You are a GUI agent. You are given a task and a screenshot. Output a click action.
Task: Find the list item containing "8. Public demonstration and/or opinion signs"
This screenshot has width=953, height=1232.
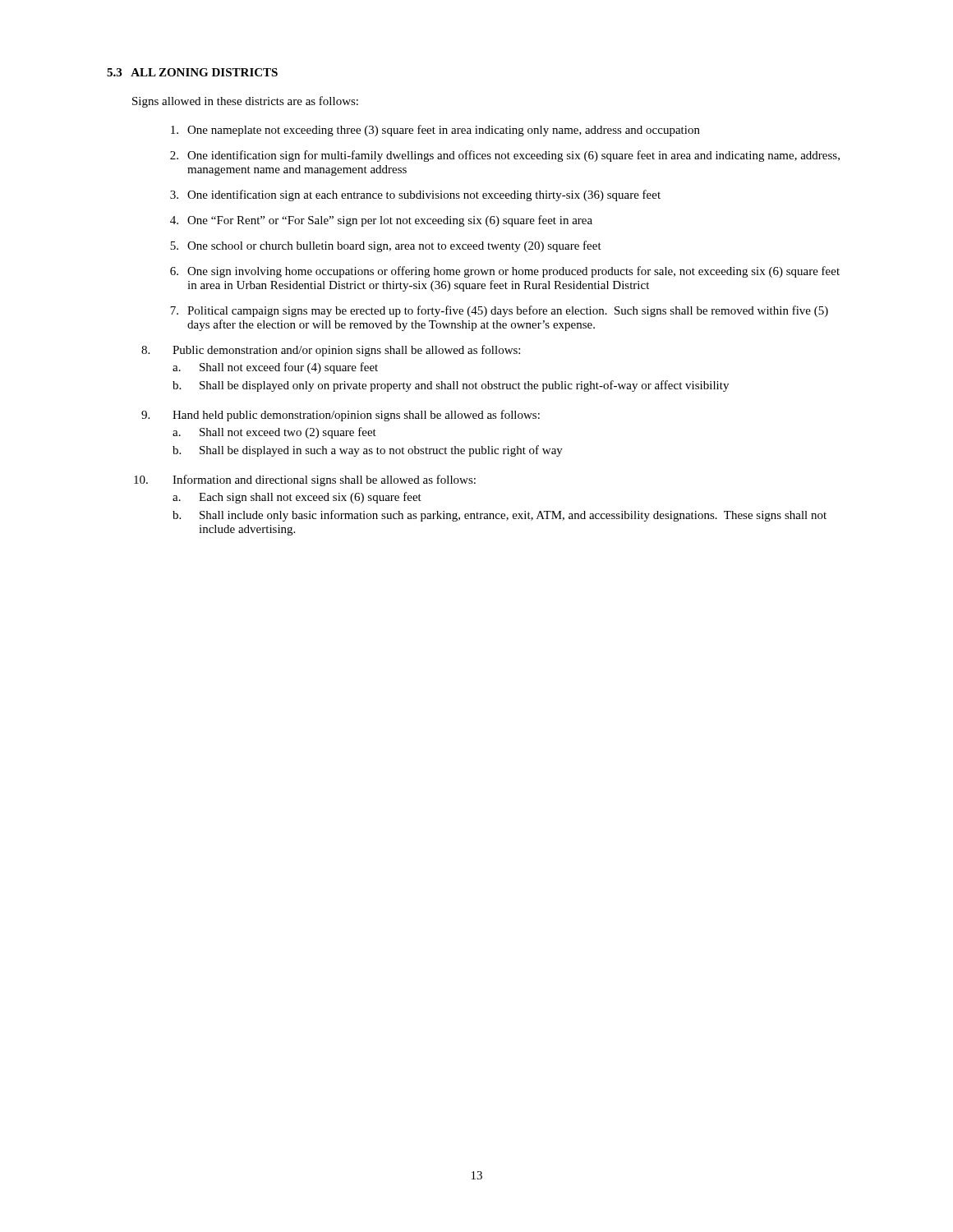pos(331,351)
